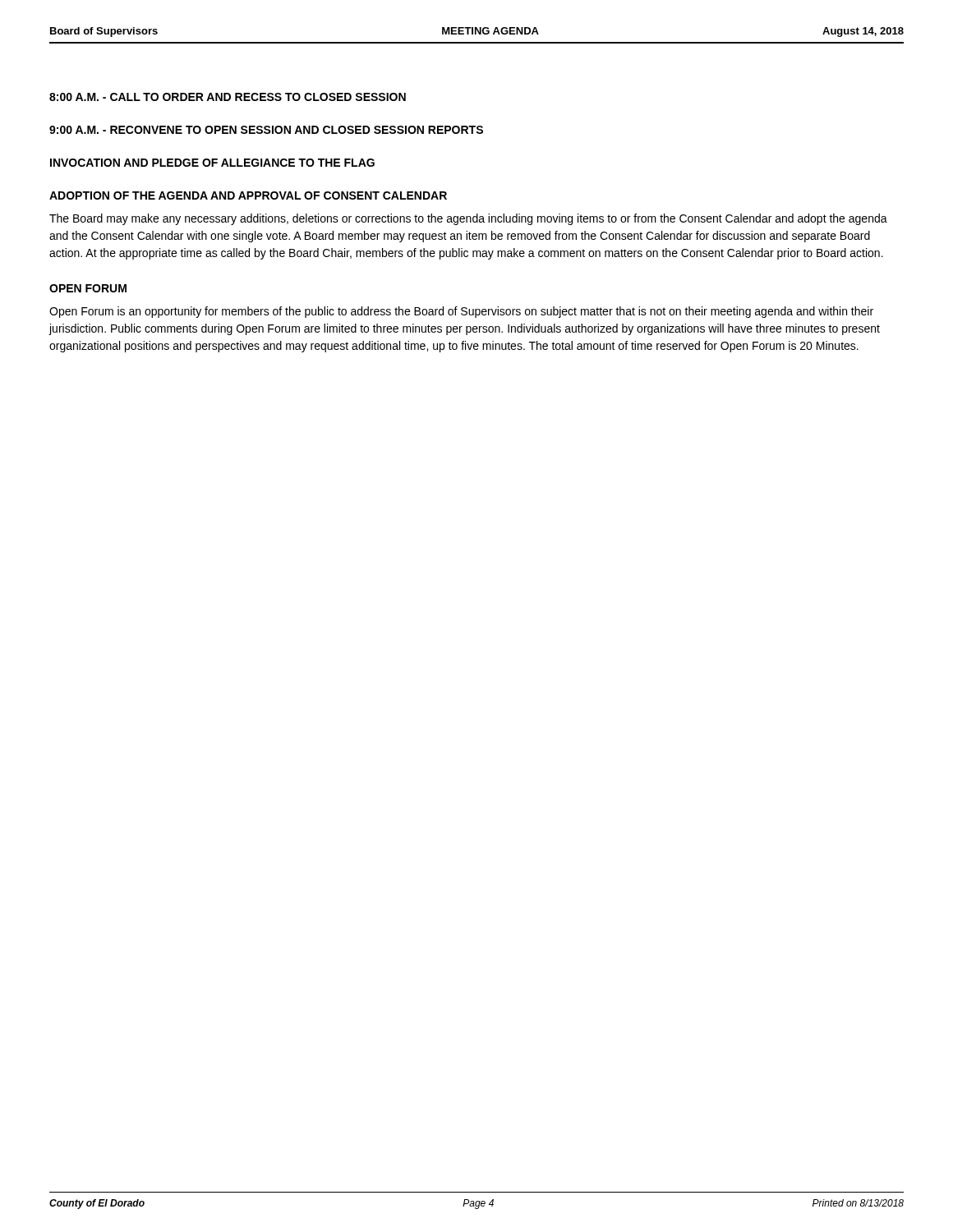Navigate to the element starting "9:00 A.M. - RECONVENE"
Image resolution: width=953 pixels, height=1232 pixels.
click(x=266, y=130)
